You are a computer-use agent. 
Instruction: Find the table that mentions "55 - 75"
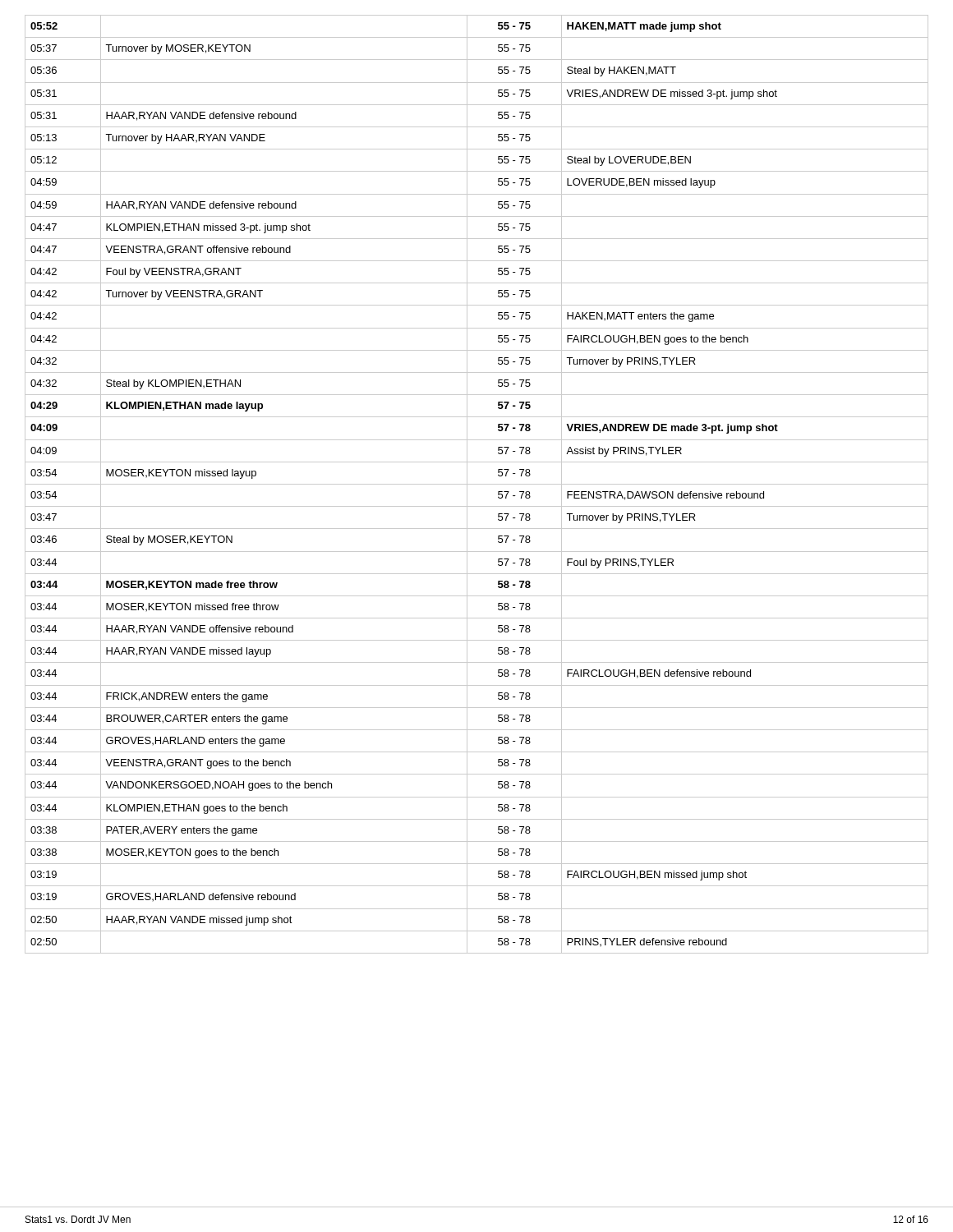click(x=476, y=484)
